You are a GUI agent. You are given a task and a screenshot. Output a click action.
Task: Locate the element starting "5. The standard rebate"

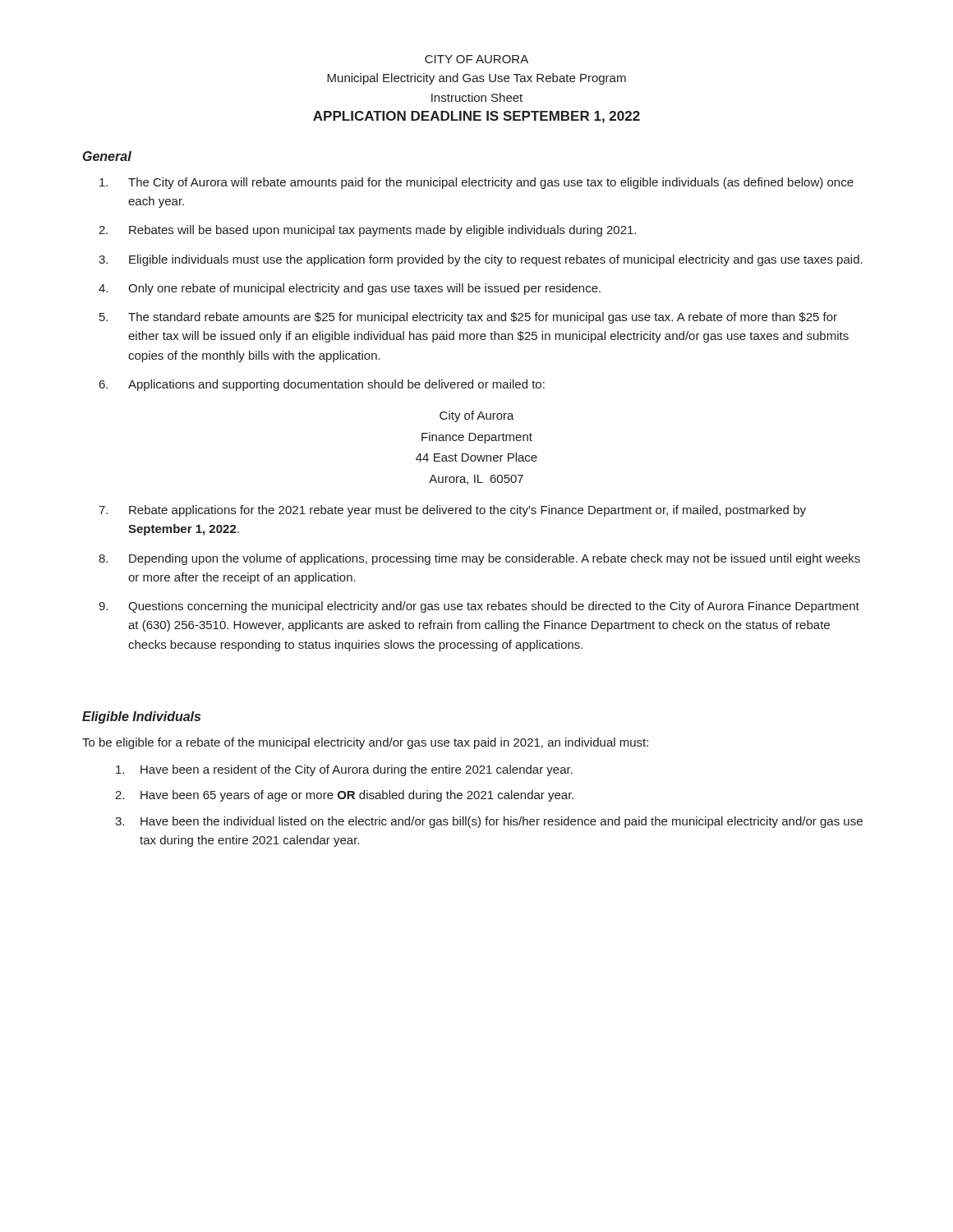pyautogui.click(x=476, y=336)
